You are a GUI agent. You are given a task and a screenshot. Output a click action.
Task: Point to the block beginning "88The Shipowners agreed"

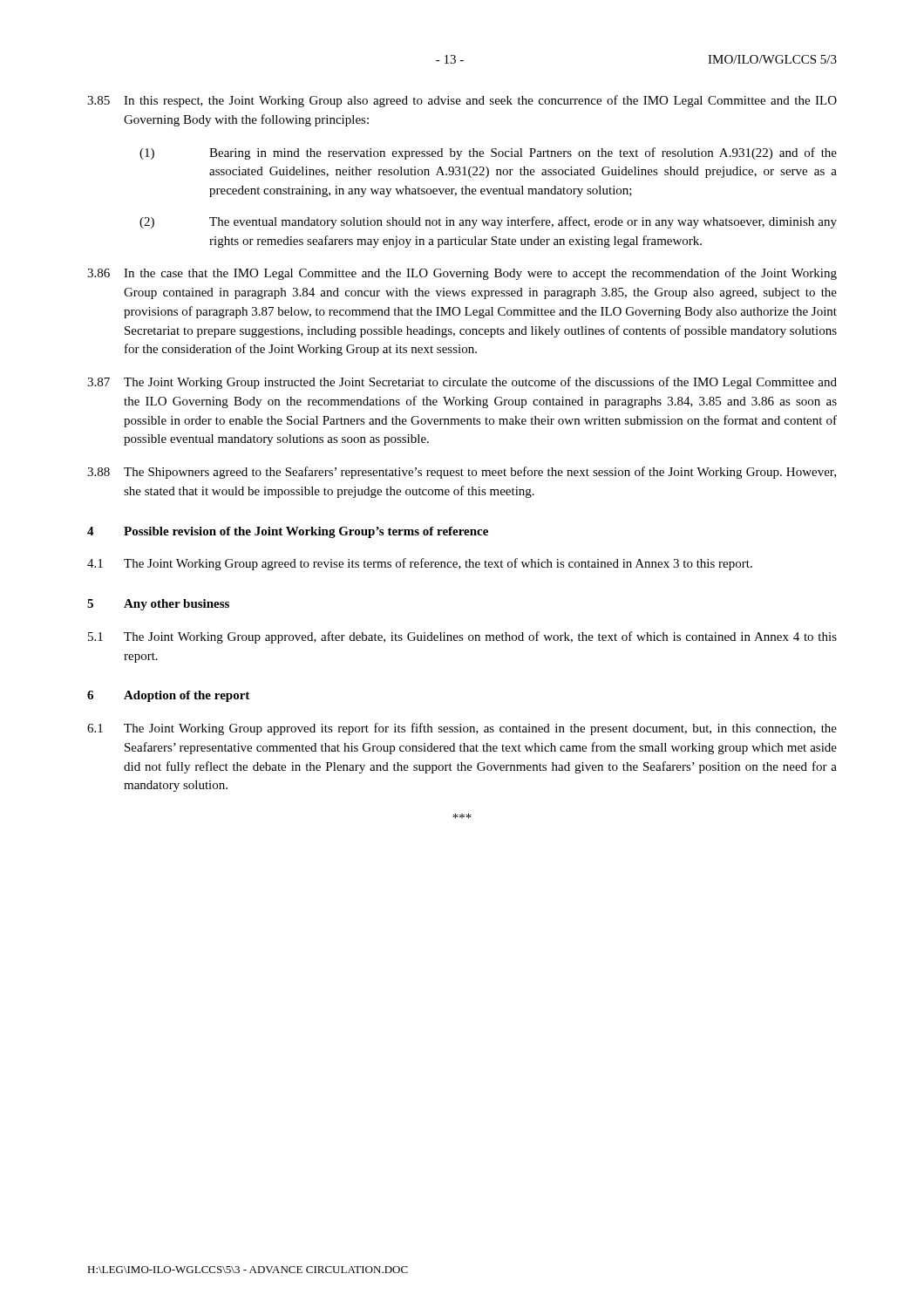(462, 482)
